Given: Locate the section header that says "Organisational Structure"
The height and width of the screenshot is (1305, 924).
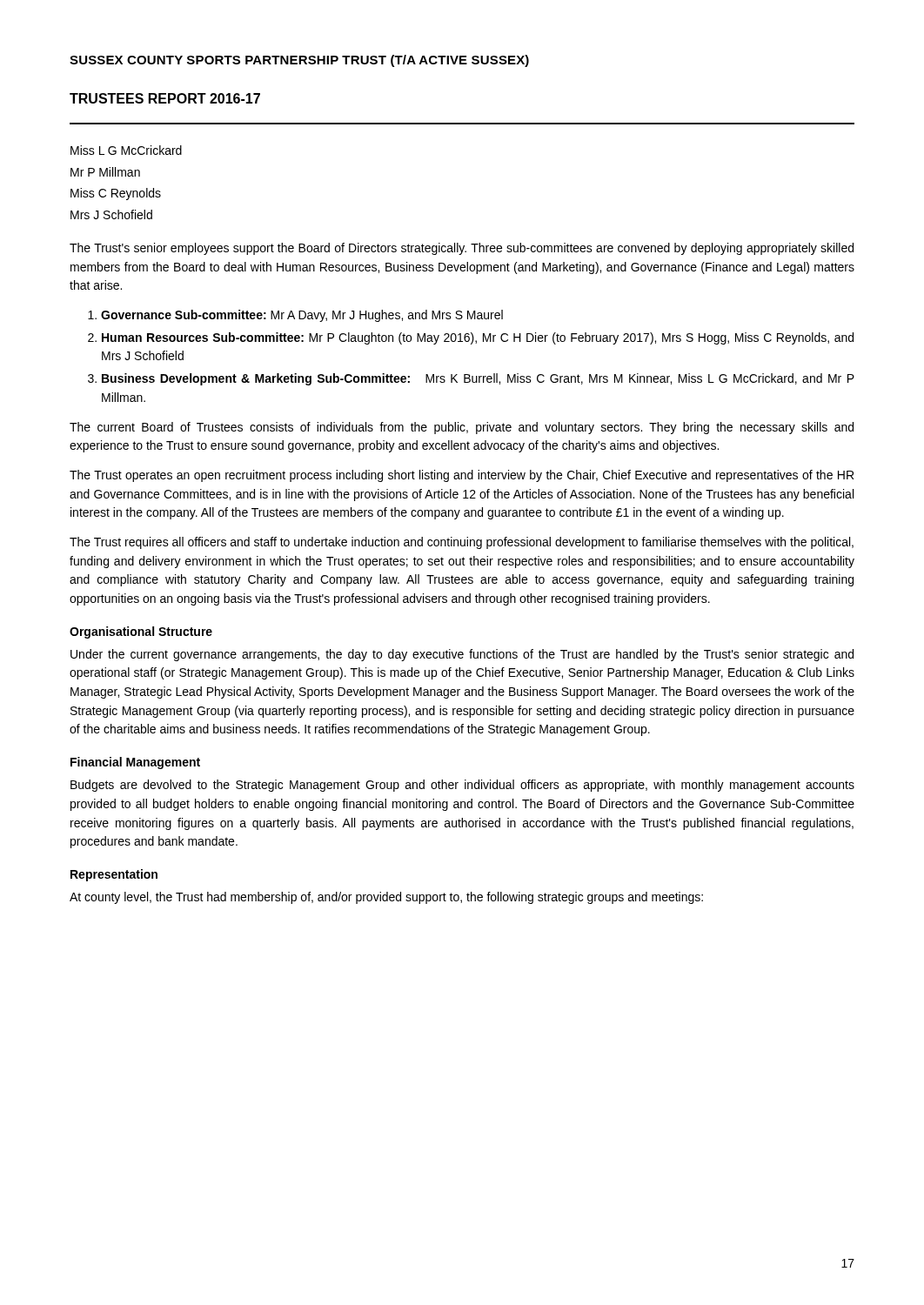Looking at the screenshot, I should pyautogui.click(x=141, y=631).
